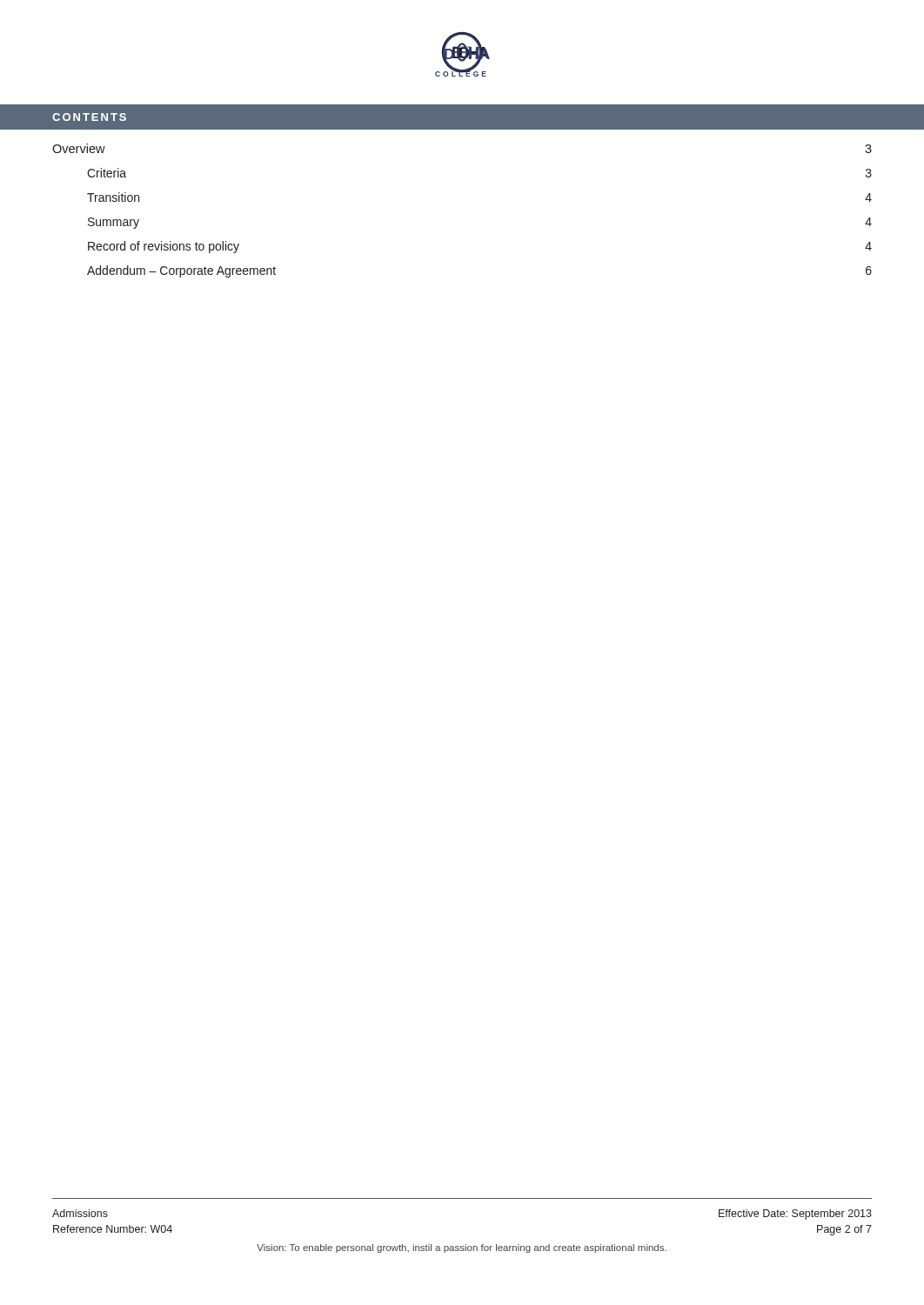Select the logo

tap(462, 48)
